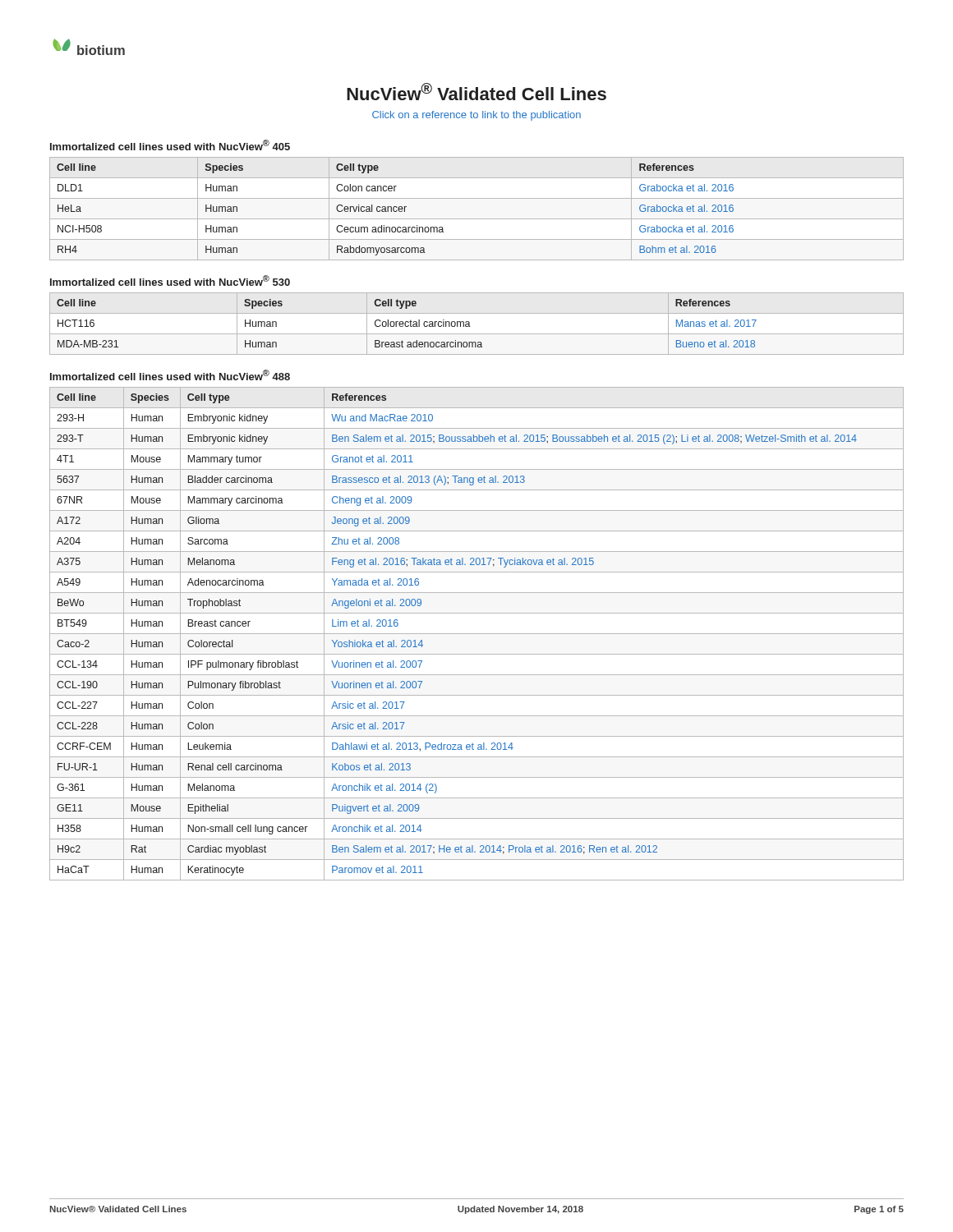
Task: Locate a logo
Action: click(x=476, y=52)
